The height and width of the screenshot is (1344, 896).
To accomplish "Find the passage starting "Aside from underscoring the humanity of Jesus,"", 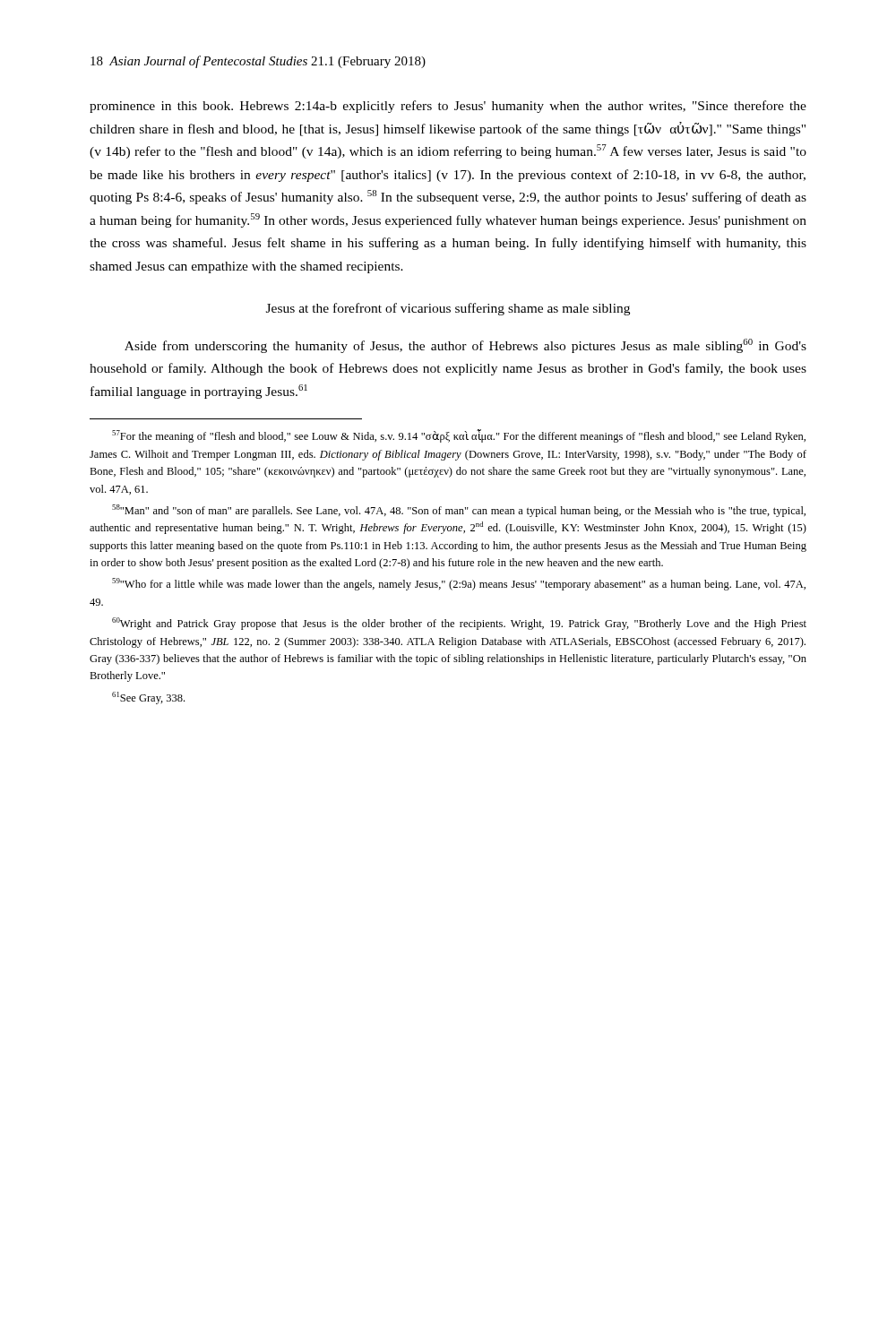I will tap(448, 368).
